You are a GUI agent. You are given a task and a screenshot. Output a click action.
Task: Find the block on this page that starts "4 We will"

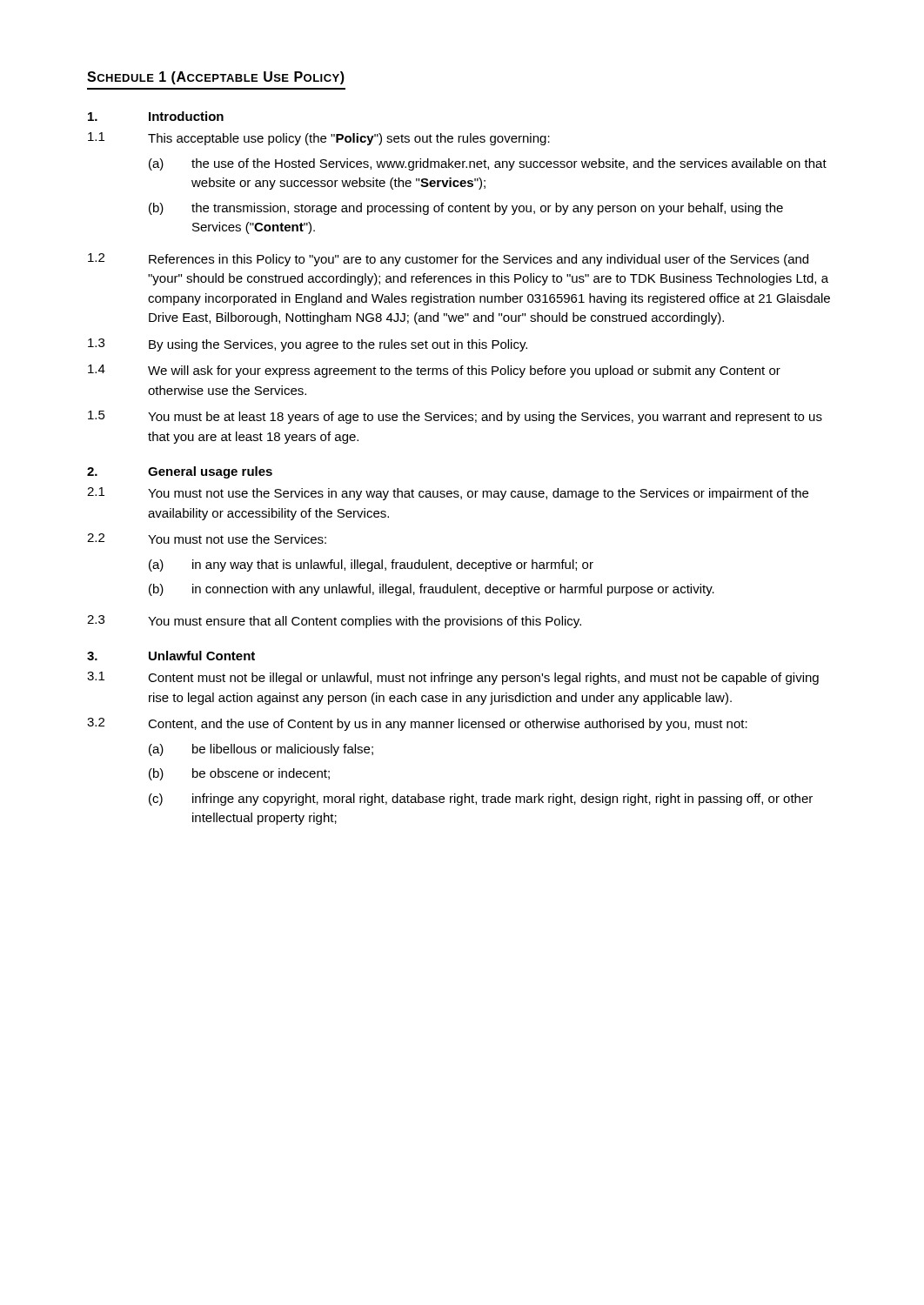coord(462,381)
